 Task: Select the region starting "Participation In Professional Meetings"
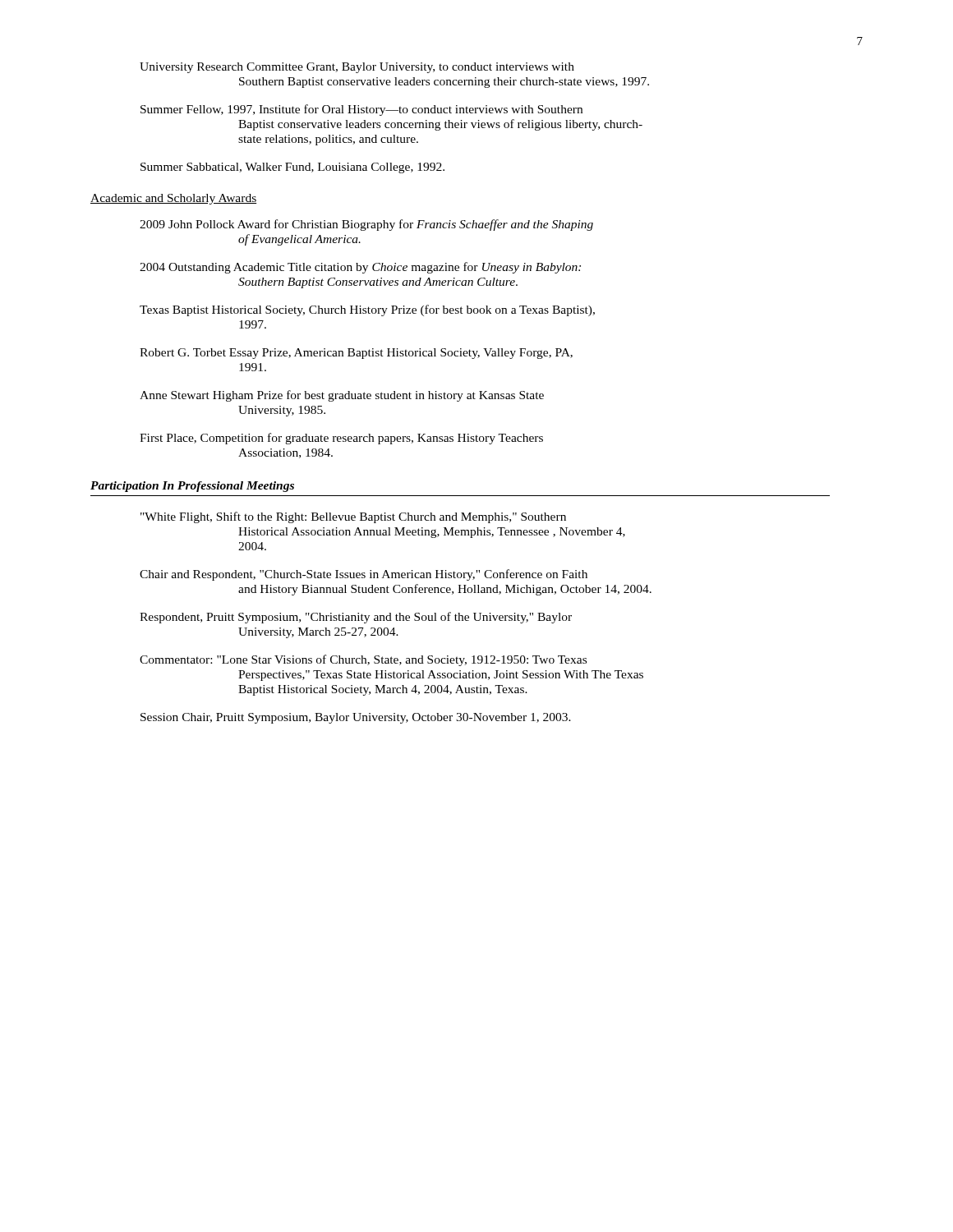pos(192,485)
